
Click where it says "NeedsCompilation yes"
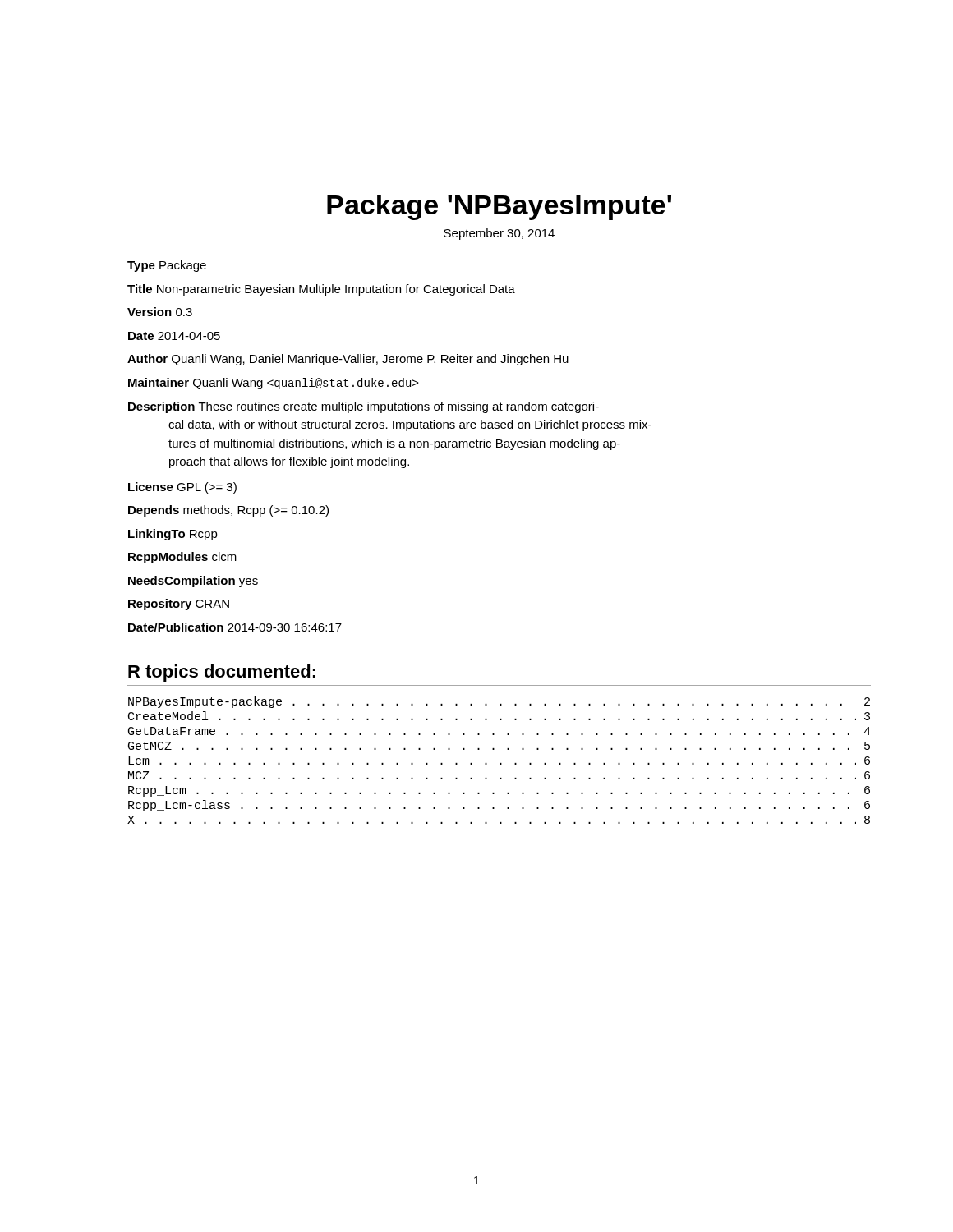click(x=193, y=580)
